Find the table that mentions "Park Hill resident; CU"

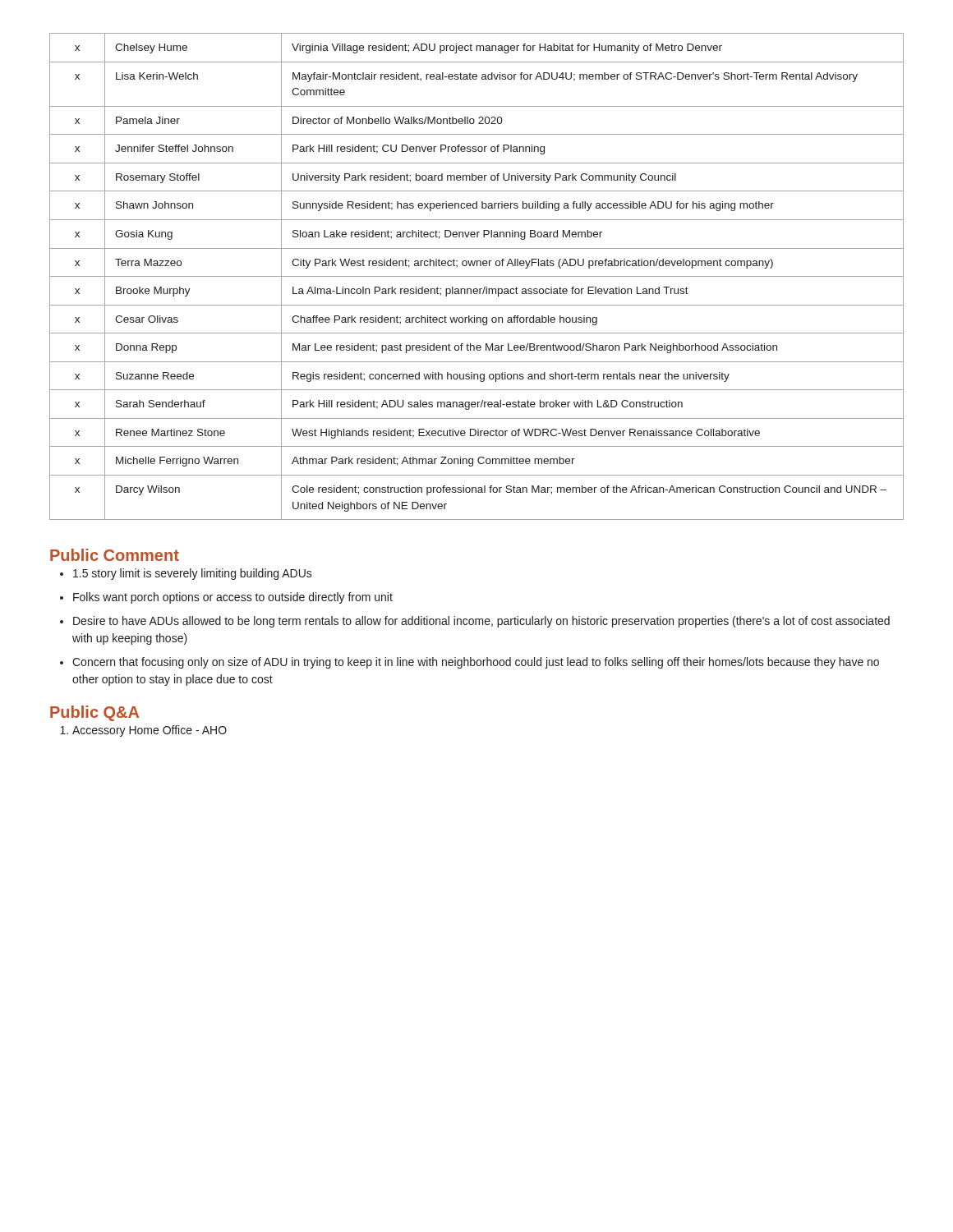pos(476,276)
